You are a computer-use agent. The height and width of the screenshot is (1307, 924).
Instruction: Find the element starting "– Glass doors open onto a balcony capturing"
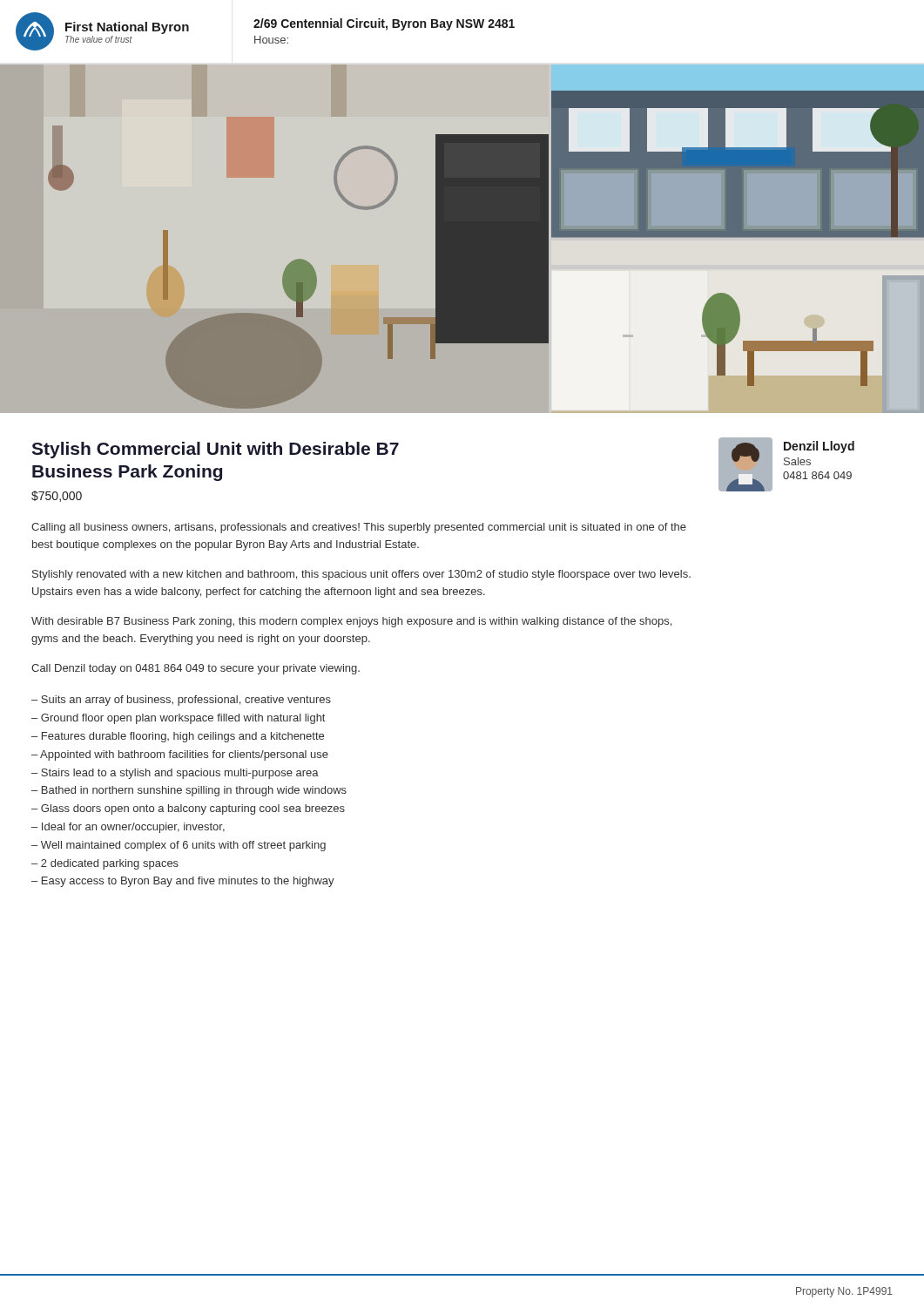click(x=188, y=808)
